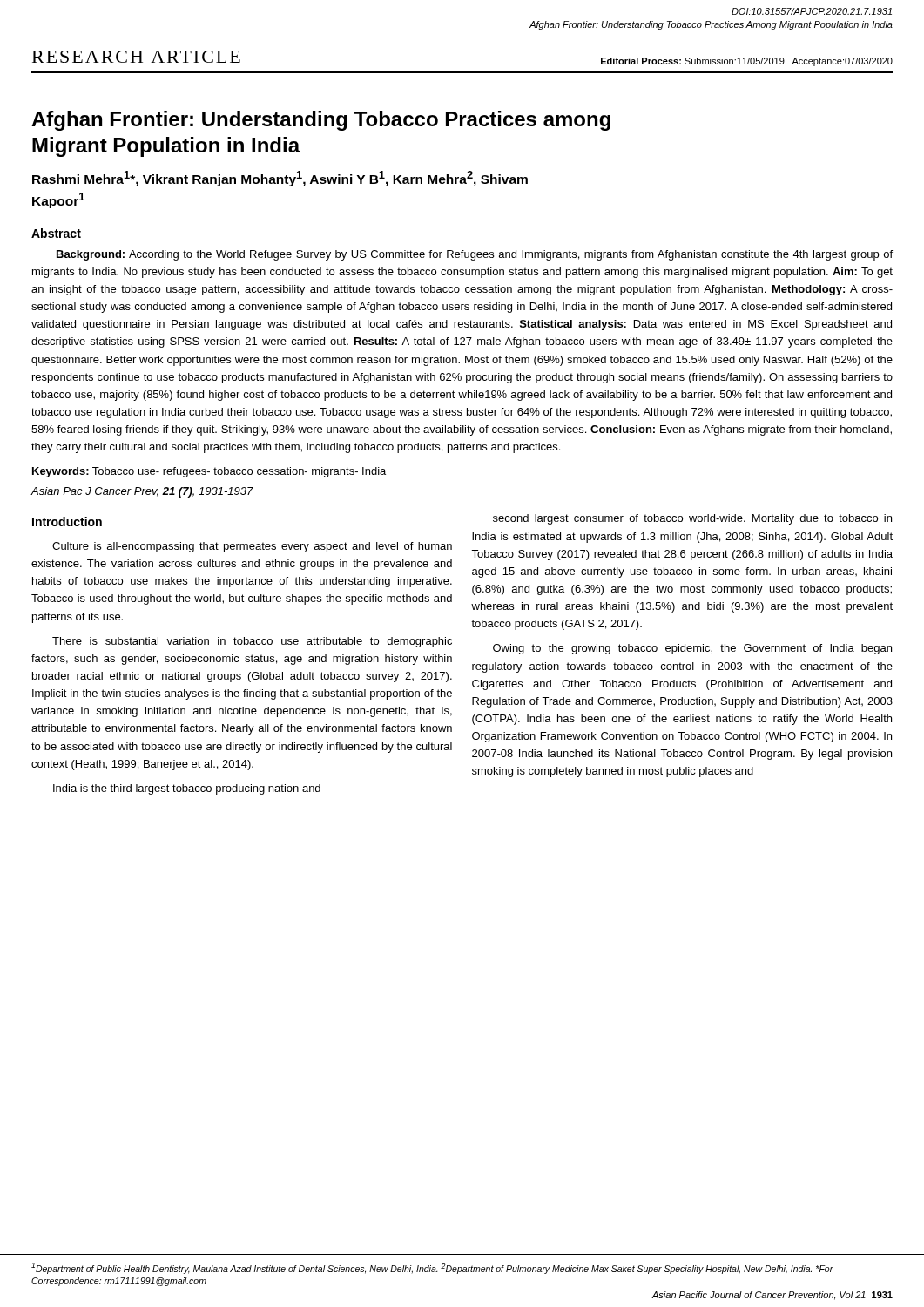Select the text block containing "Rashmi Mehra1*, Vikrant"
Image resolution: width=924 pixels, height=1307 pixels.
click(280, 188)
